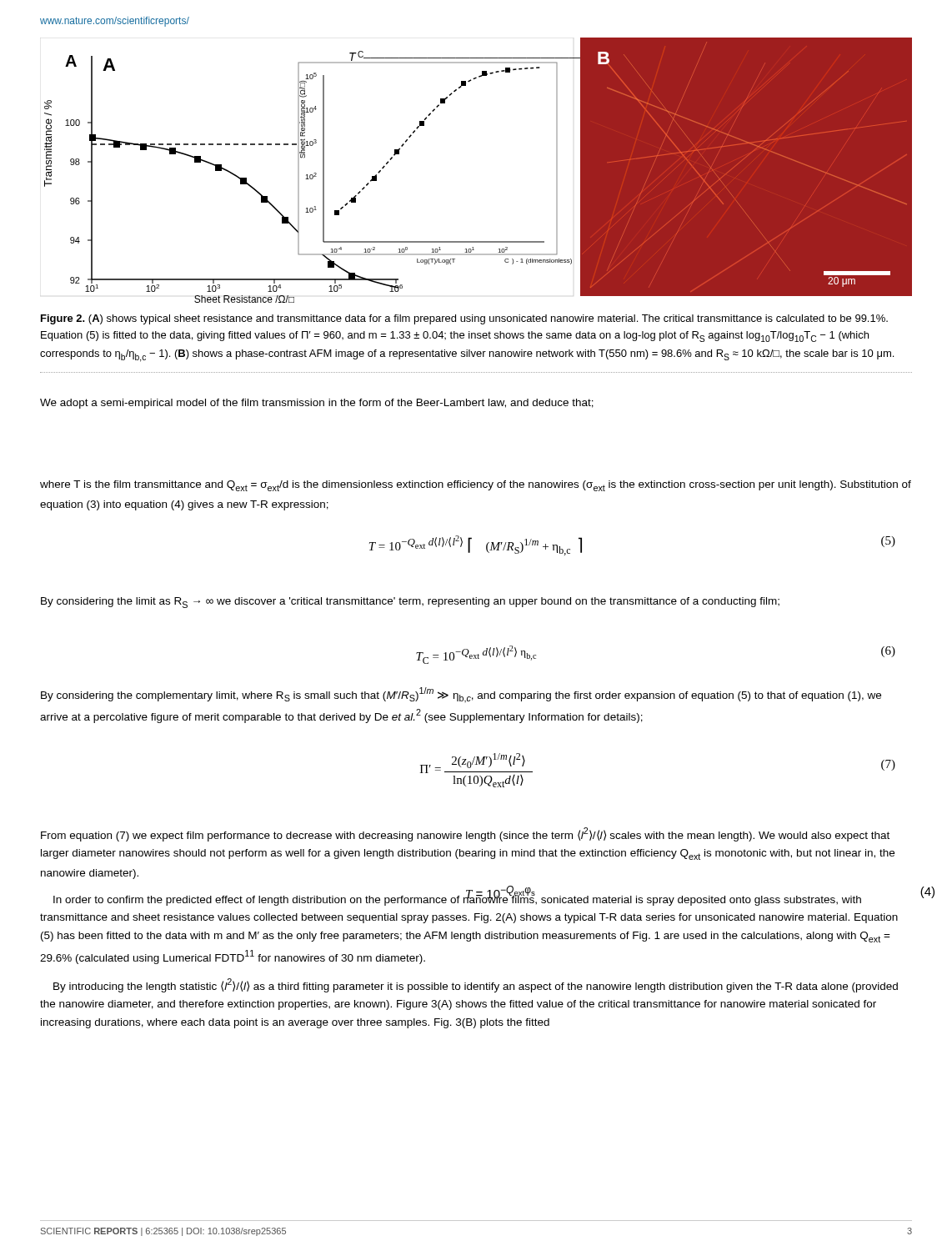The image size is (952, 1251).
Task: Find the block starting "TC = 10−Qext d⟨l⟩/⟨l2⟩"
Action: pyautogui.click(x=476, y=656)
